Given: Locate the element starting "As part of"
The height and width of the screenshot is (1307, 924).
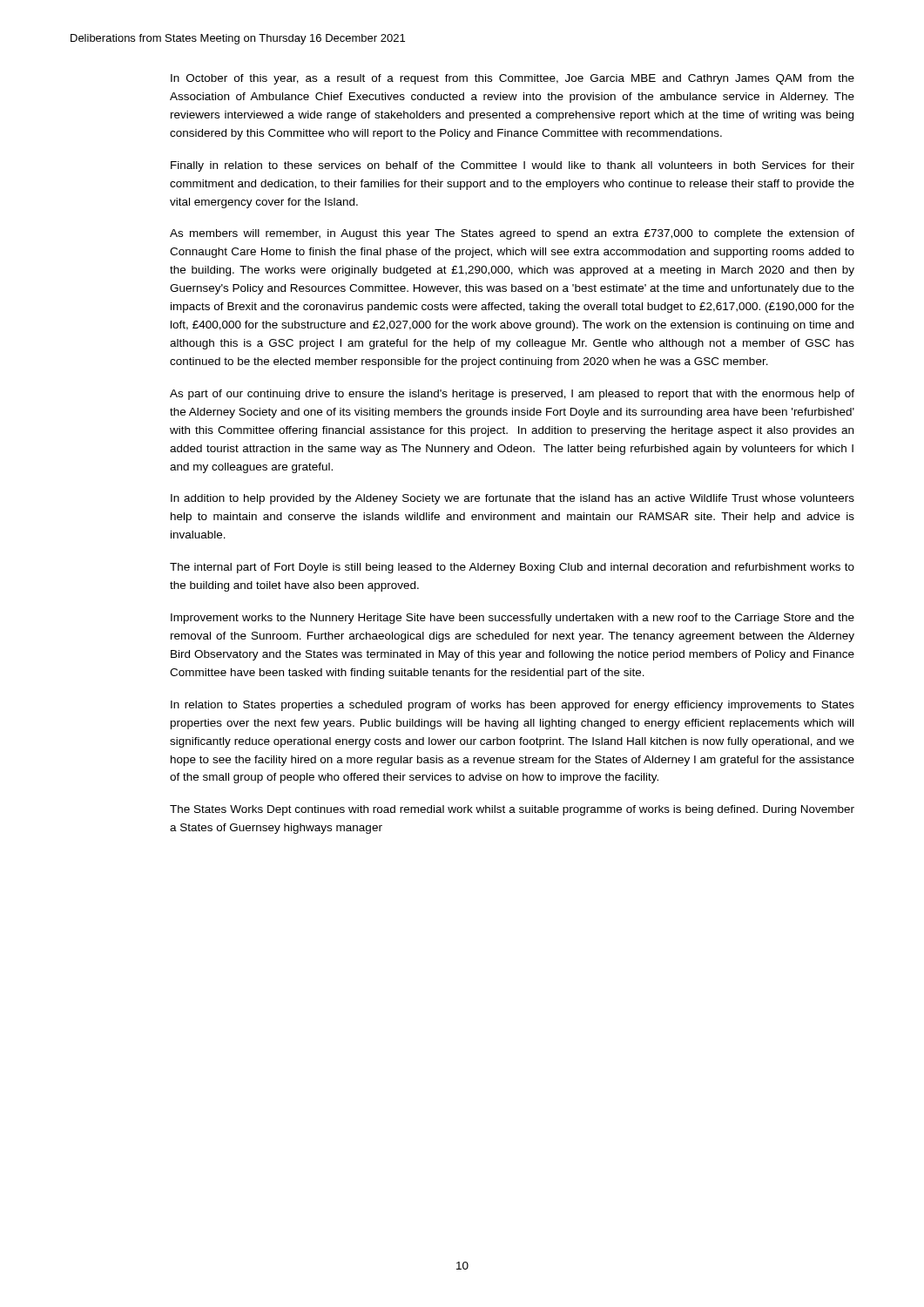Looking at the screenshot, I should (x=512, y=430).
